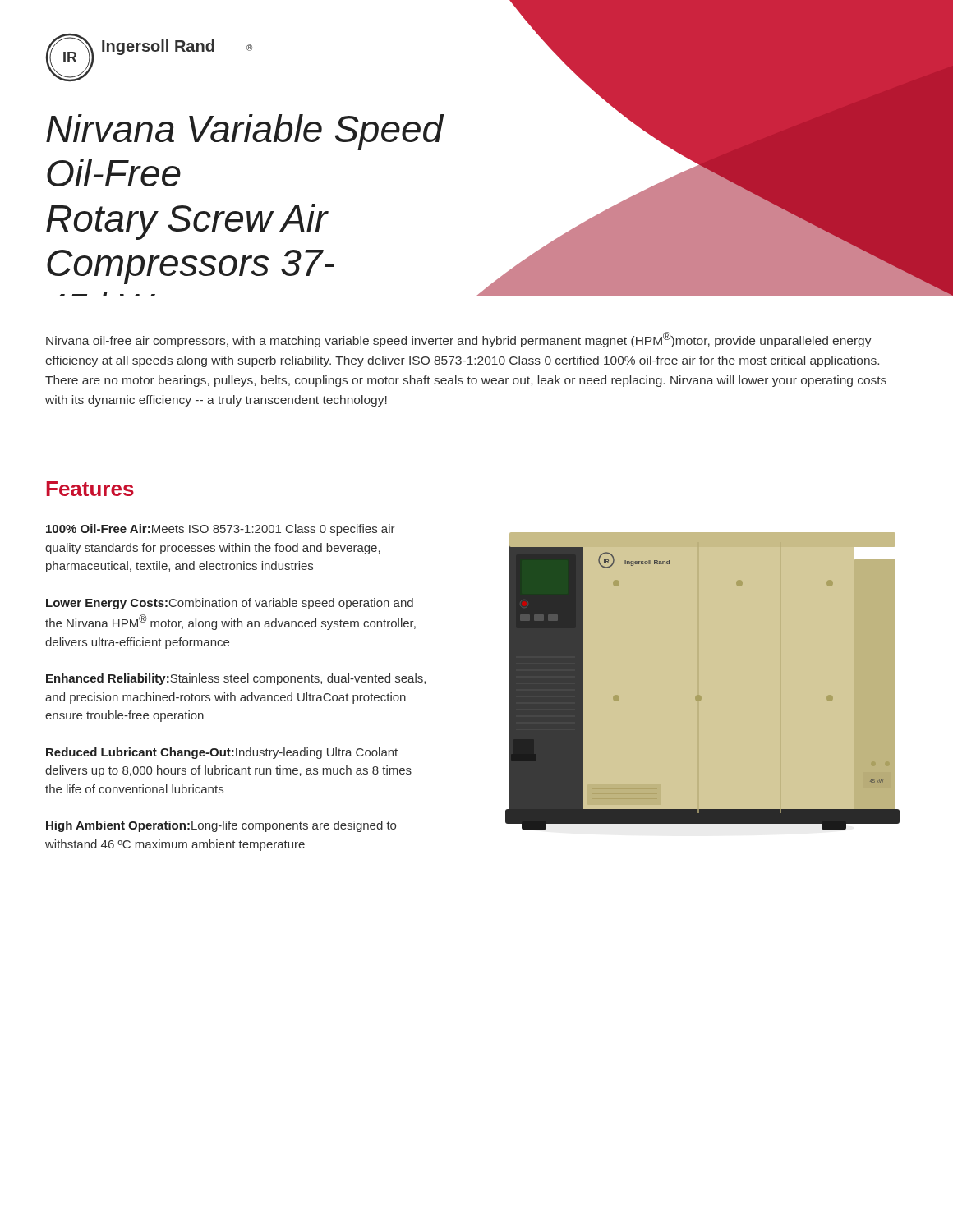This screenshot has height=1232, width=953.
Task: Find the list item with the text "Lower Energy Costs:Combination of variable speed"
Action: (231, 622)
